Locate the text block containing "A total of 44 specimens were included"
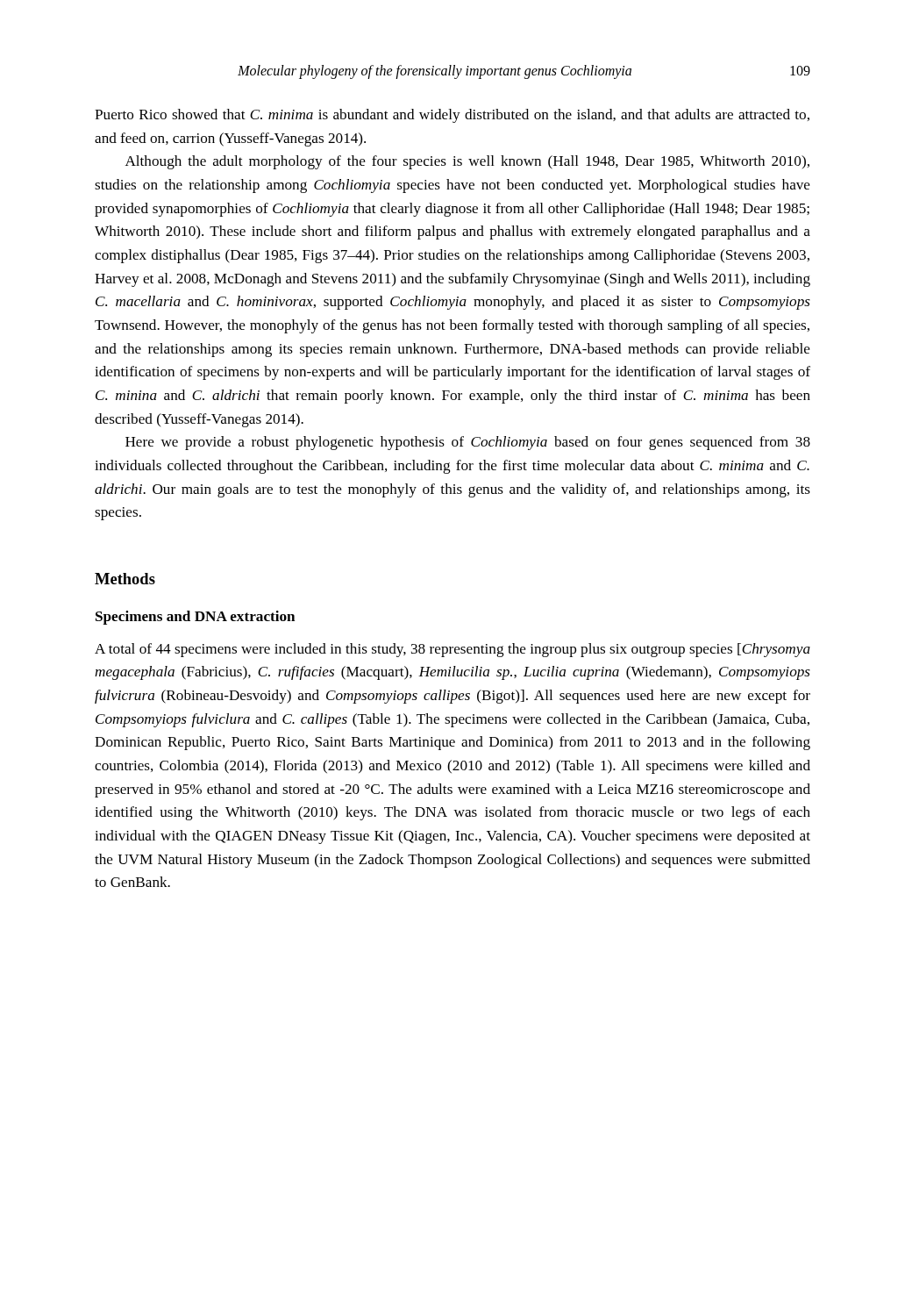The height and width of the screenshot is (1316, 905). (452, 766)
